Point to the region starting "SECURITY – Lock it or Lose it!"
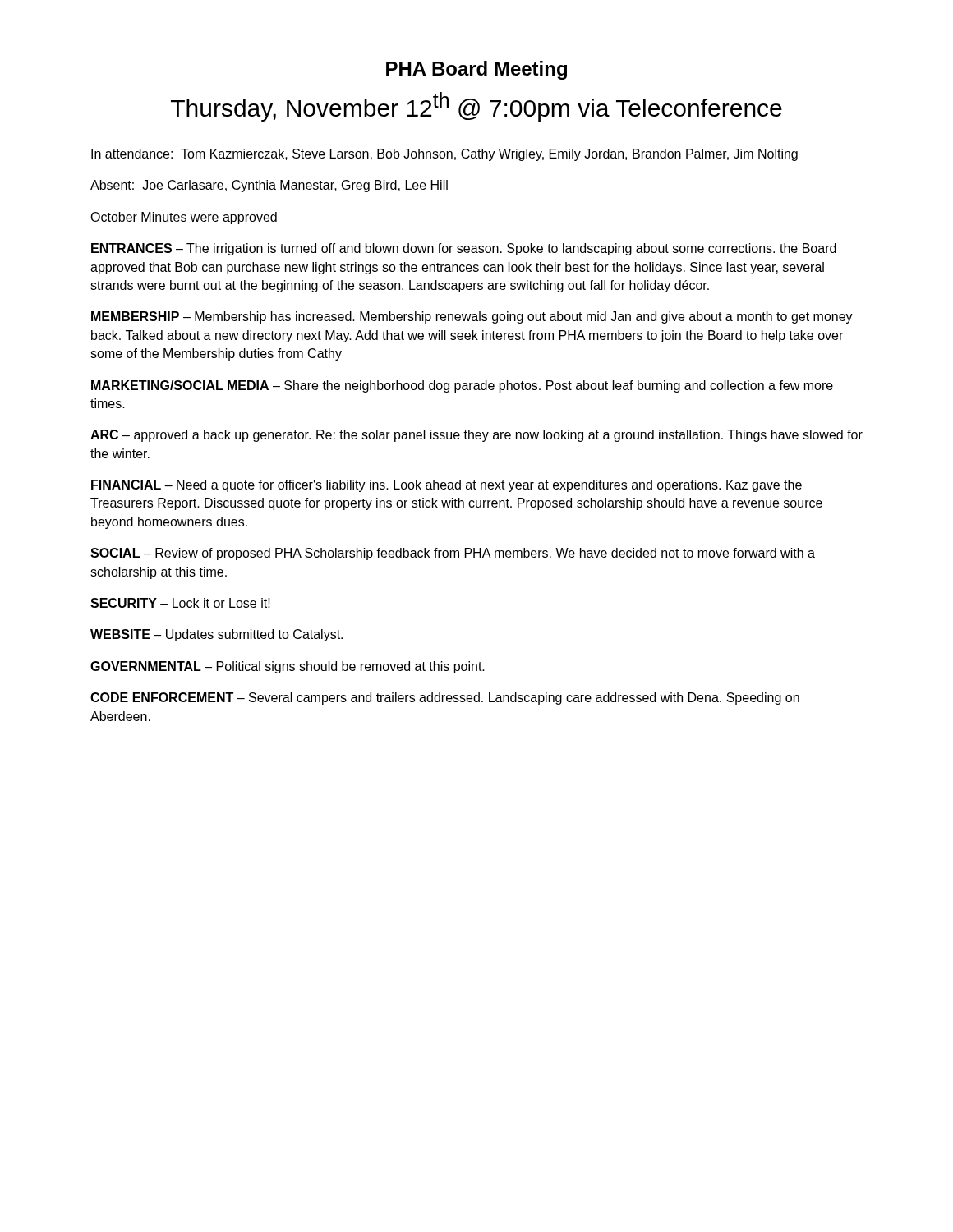The height and width of the screenshot is (1232, 953). 181,603
